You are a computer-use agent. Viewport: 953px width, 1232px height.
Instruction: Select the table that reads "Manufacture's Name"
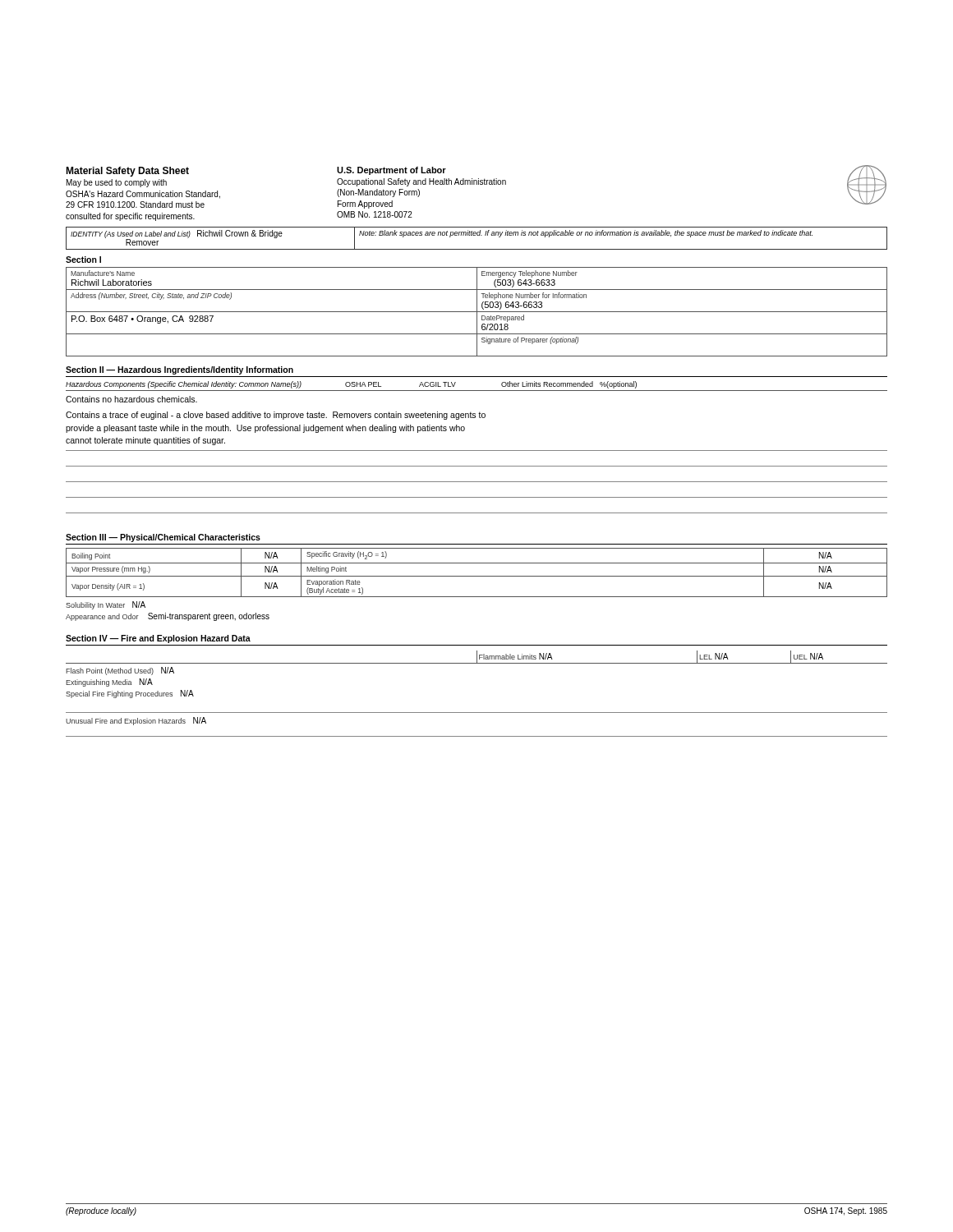coord(476,312)
